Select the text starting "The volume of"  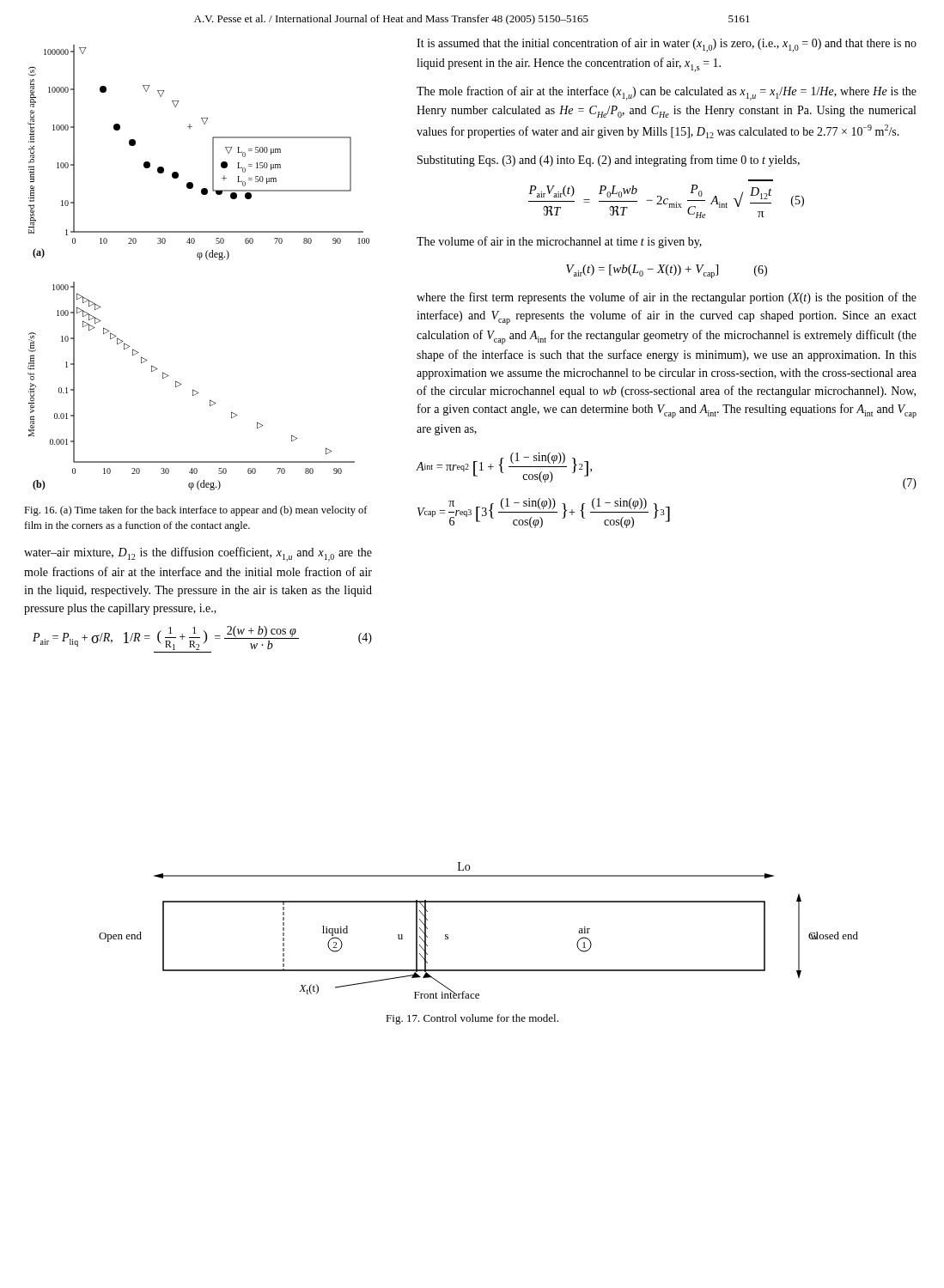[x=559, y=242]
